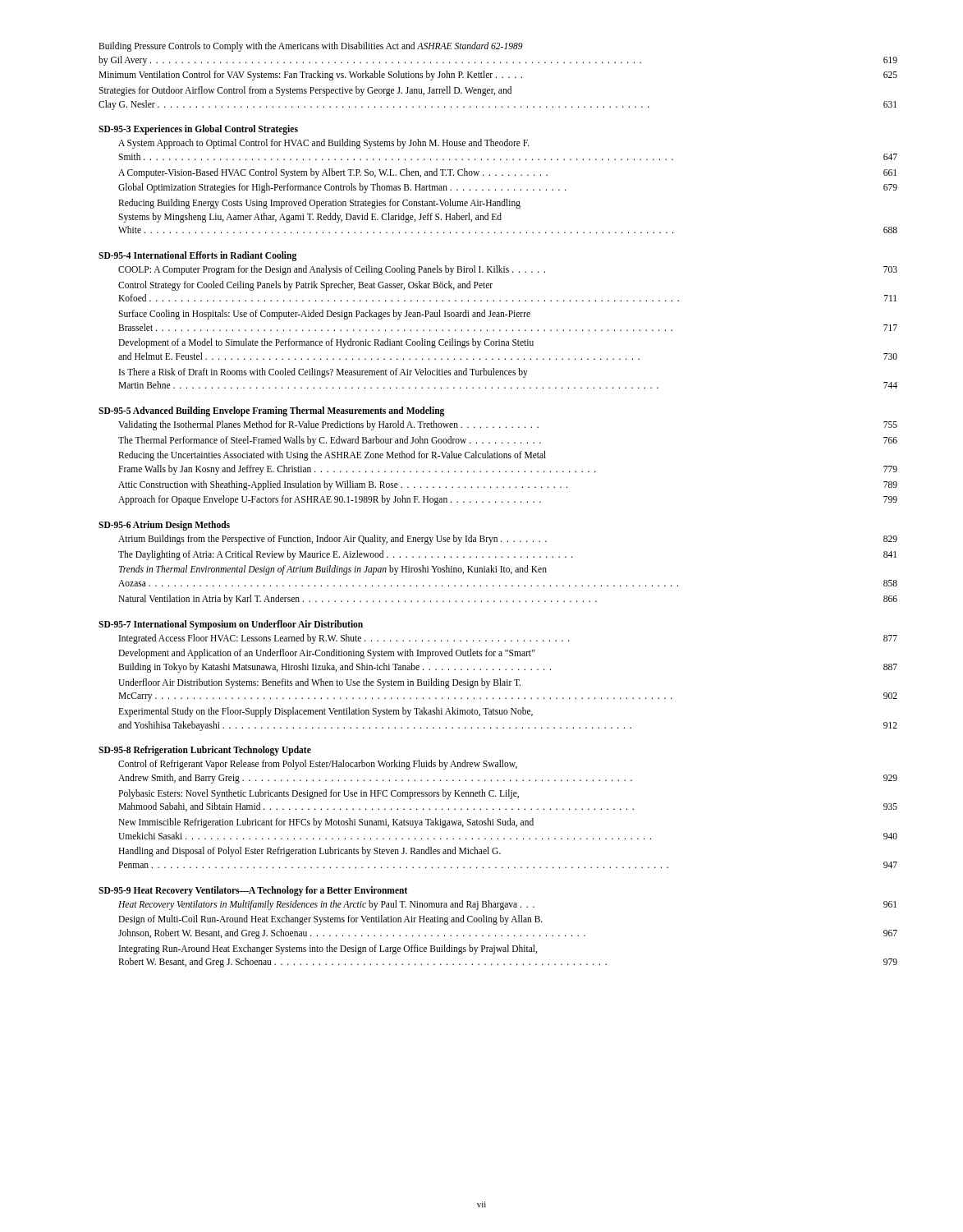Click on the text starting "COOLP: A Computer Program for the Design and"

coord(508,270)
